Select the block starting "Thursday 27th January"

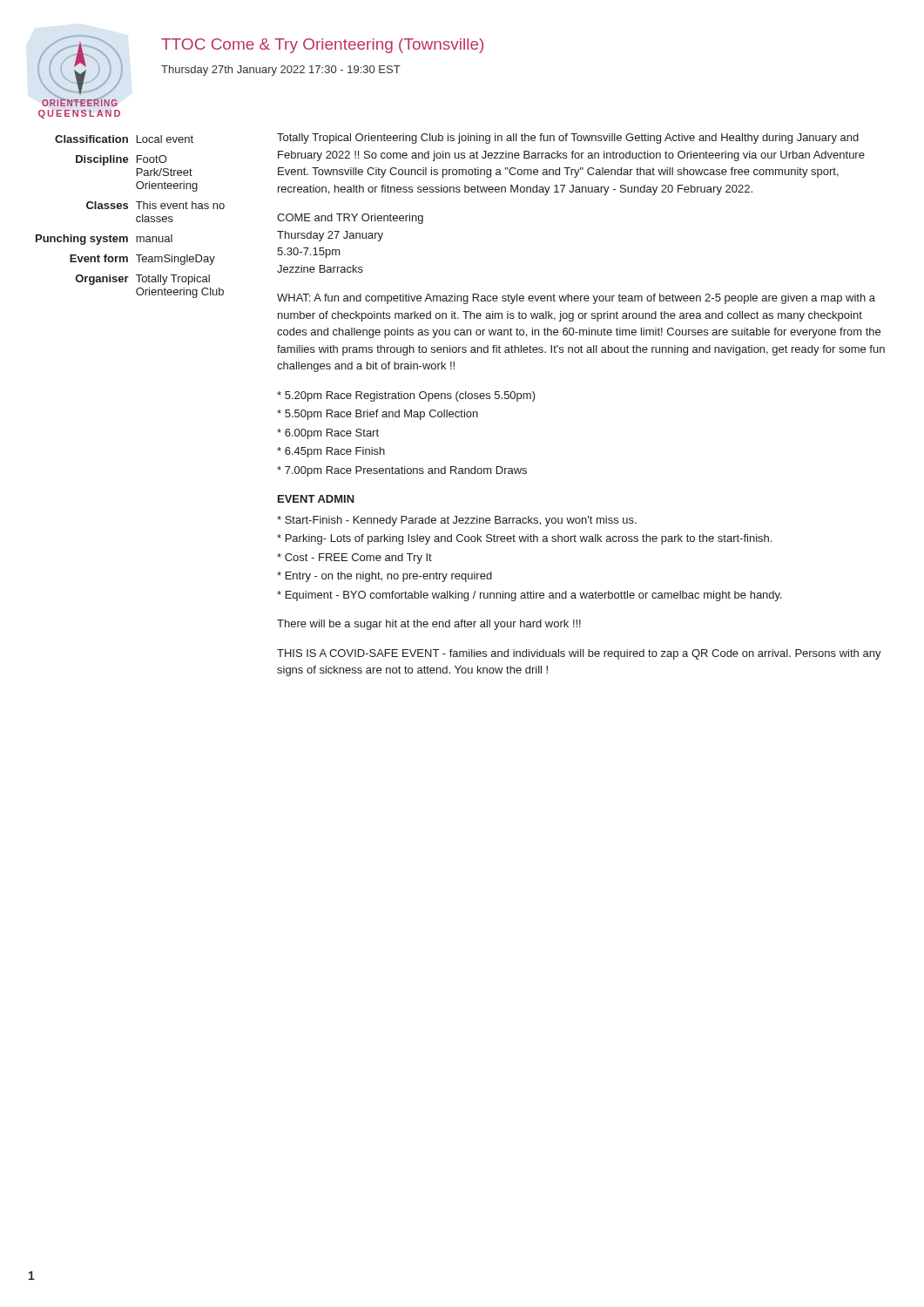click(x=281, y=69)
